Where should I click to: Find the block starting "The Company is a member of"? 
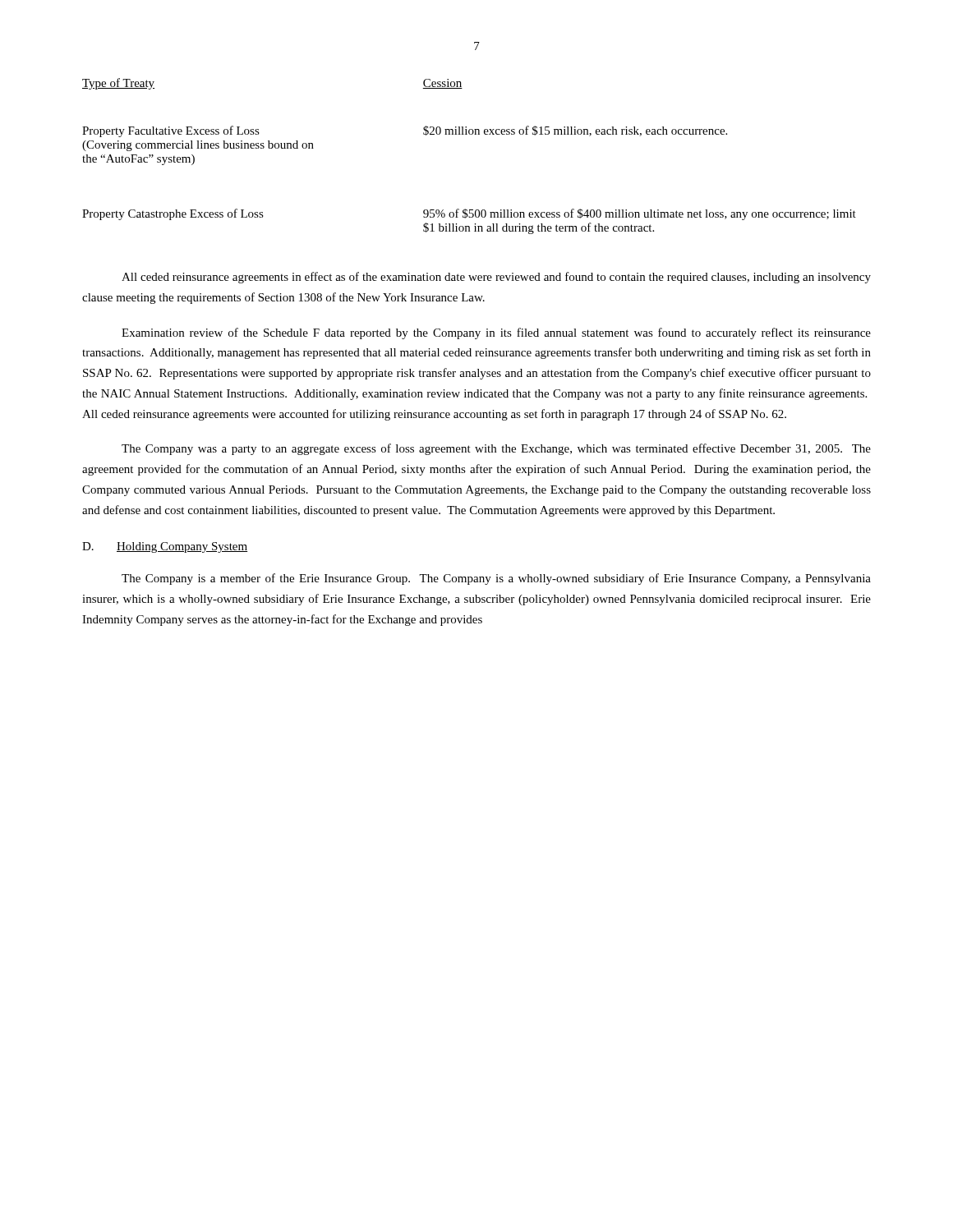tap(476, 599)
